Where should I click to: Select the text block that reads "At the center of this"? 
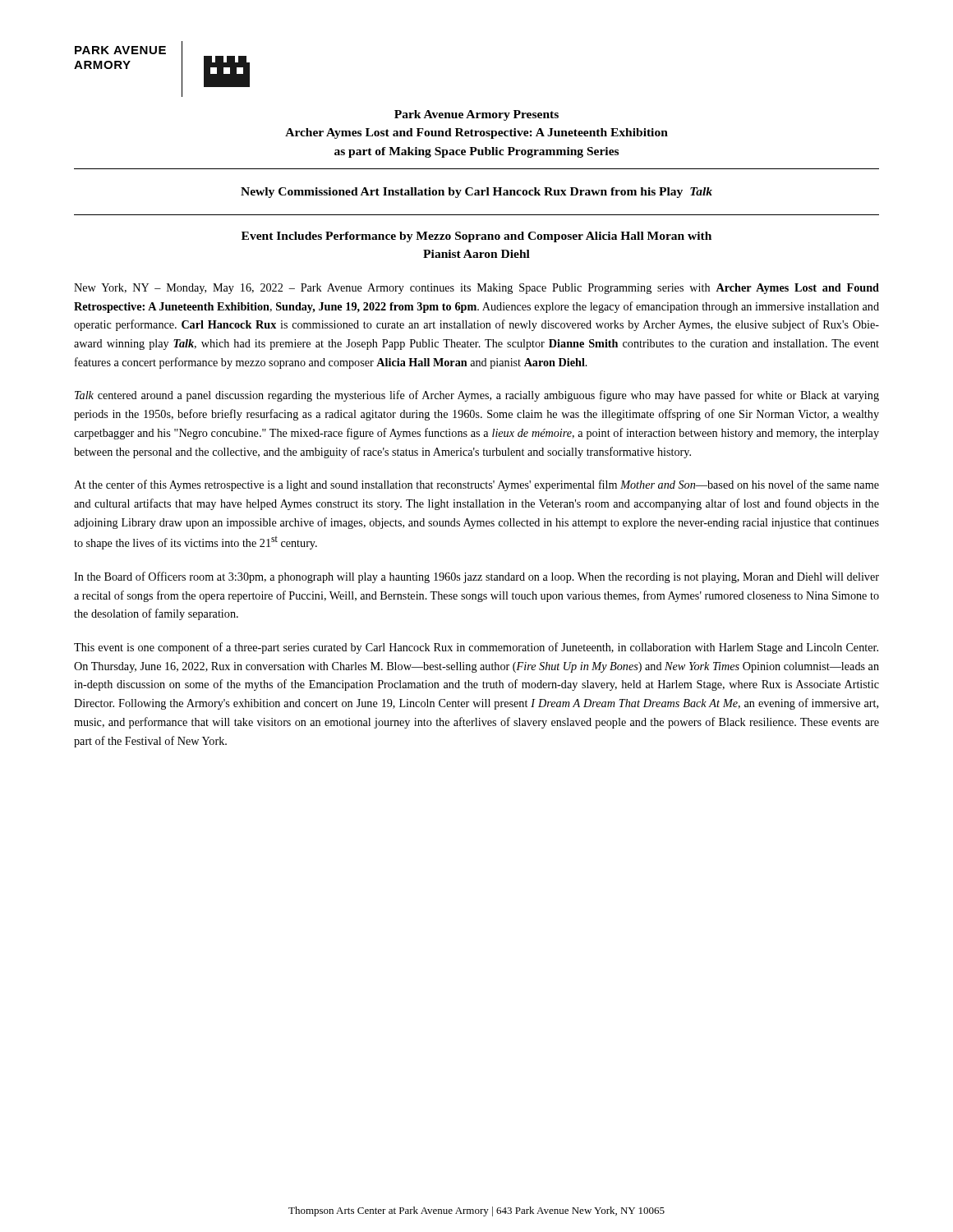pos(476,514)
